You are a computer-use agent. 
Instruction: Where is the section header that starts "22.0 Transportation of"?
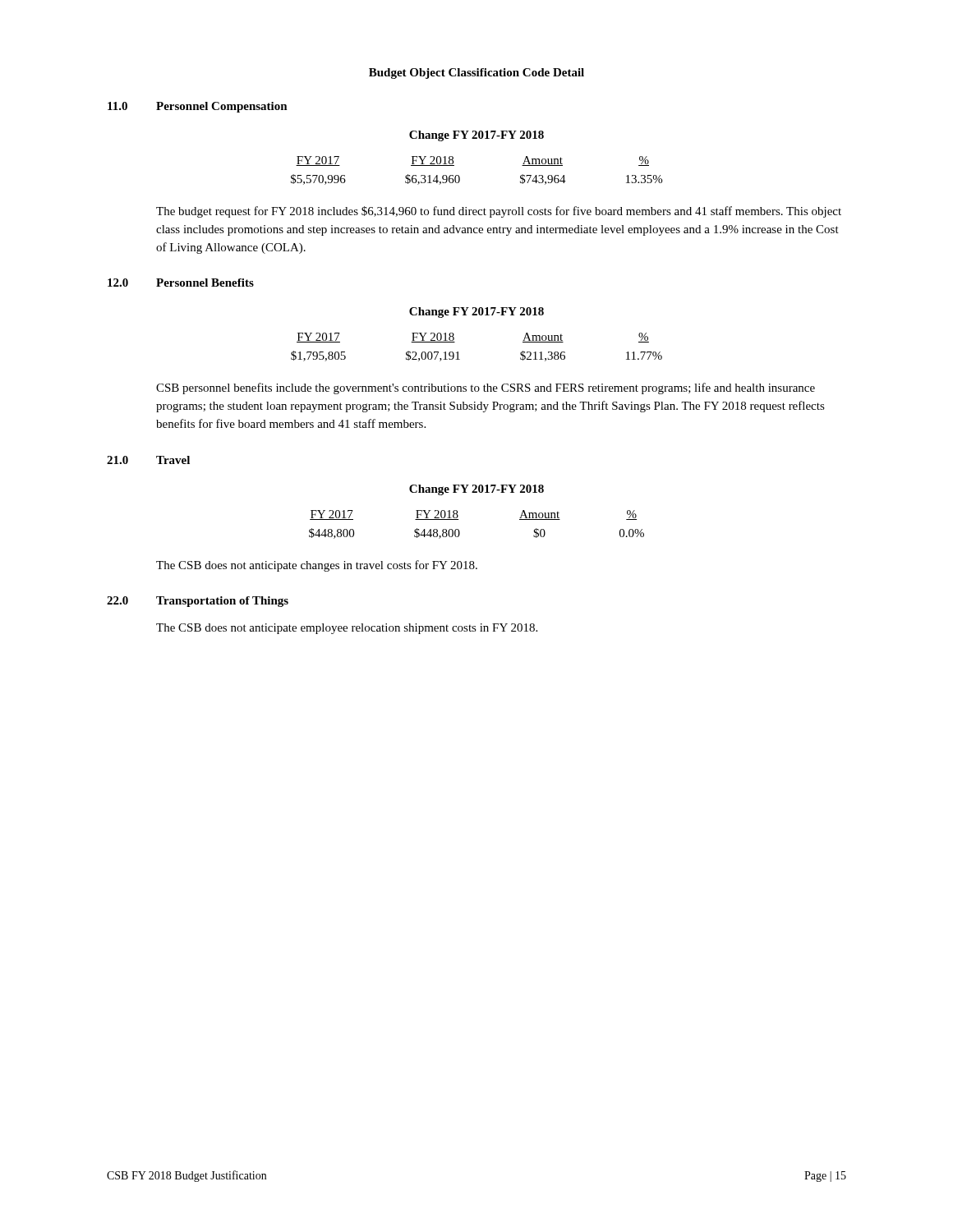(x=198, y=601)
